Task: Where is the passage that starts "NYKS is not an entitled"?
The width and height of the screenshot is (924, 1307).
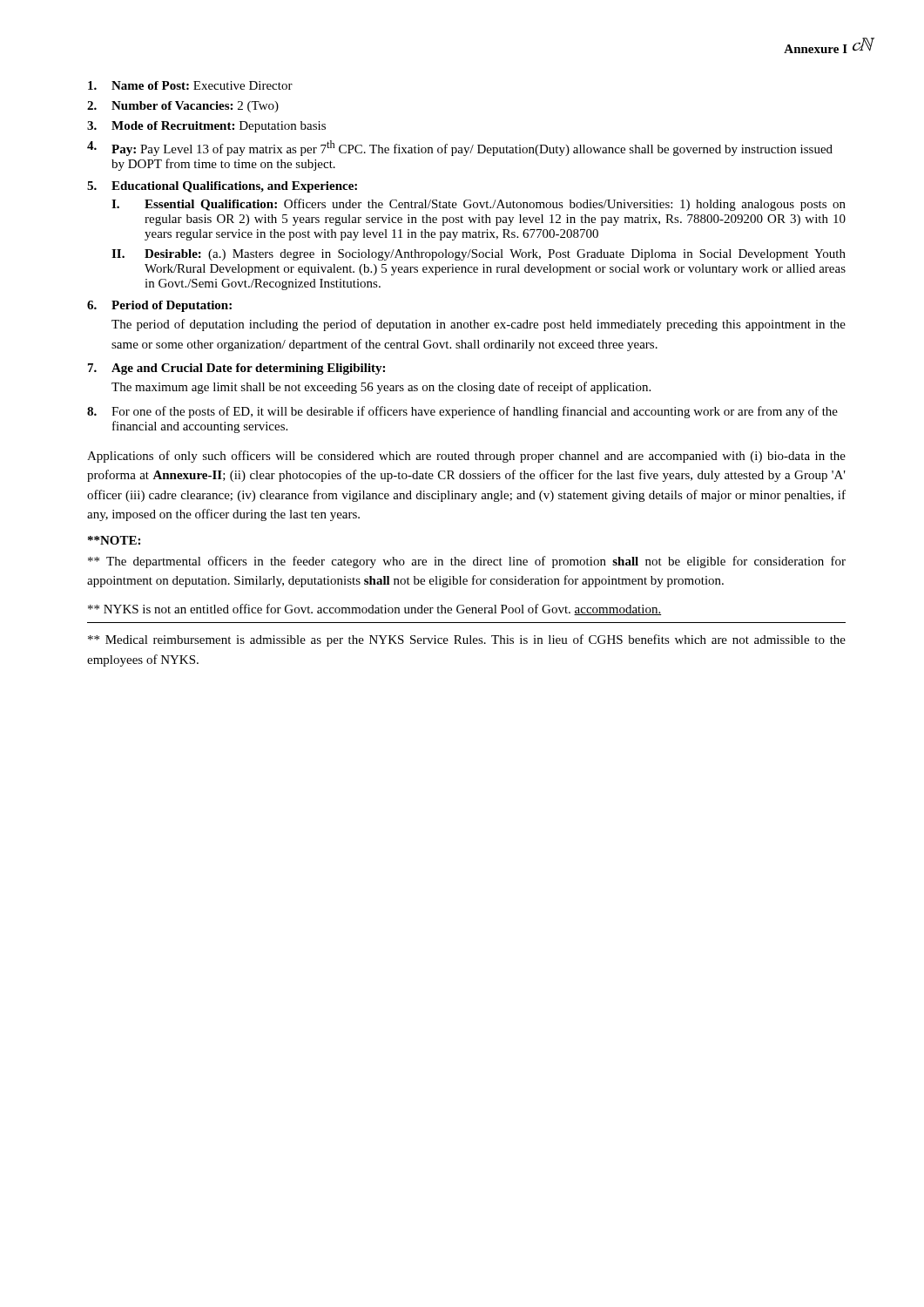Action: click(466, 609)
